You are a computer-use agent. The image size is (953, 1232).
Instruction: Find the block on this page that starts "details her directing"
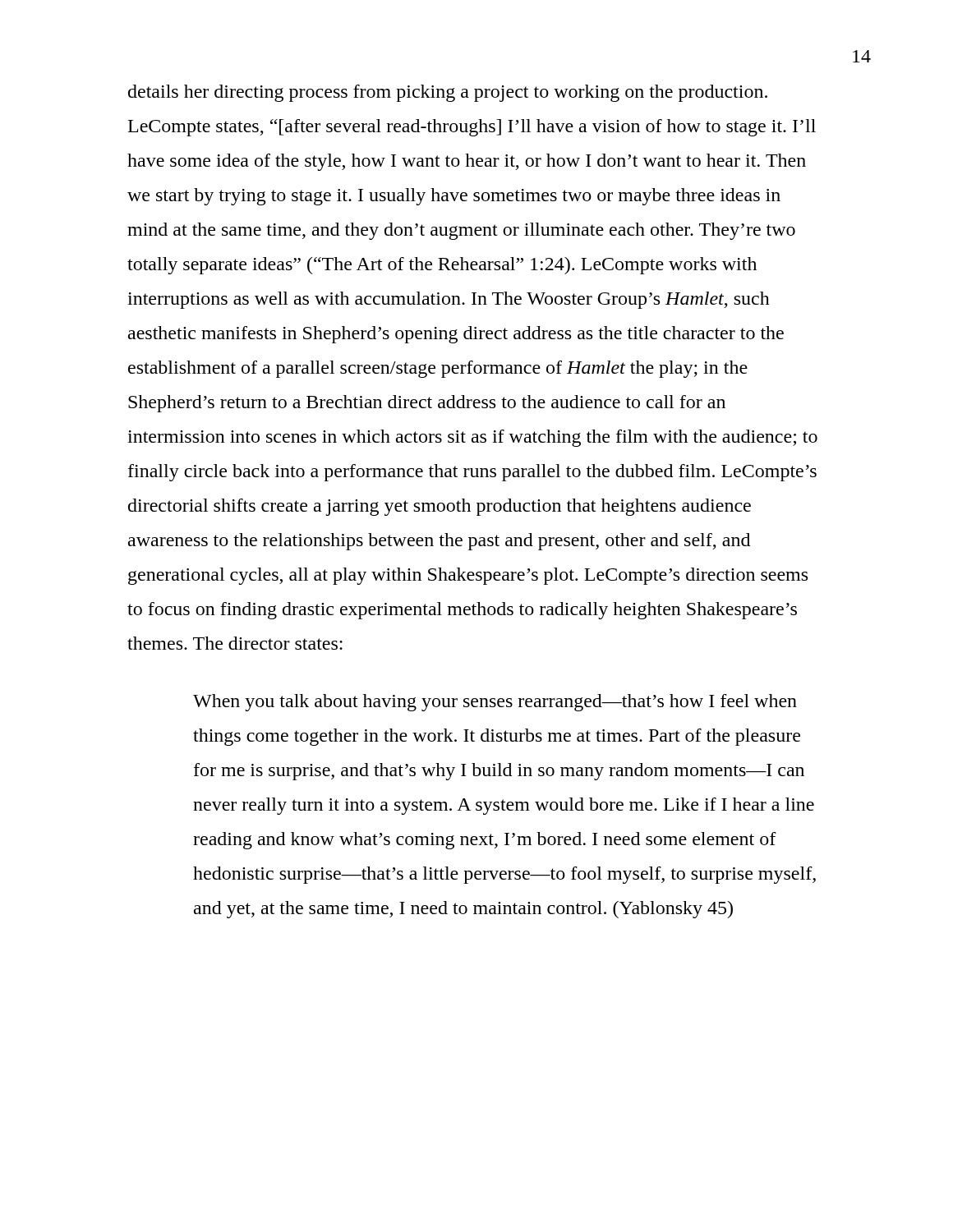[x=476, y=499]
